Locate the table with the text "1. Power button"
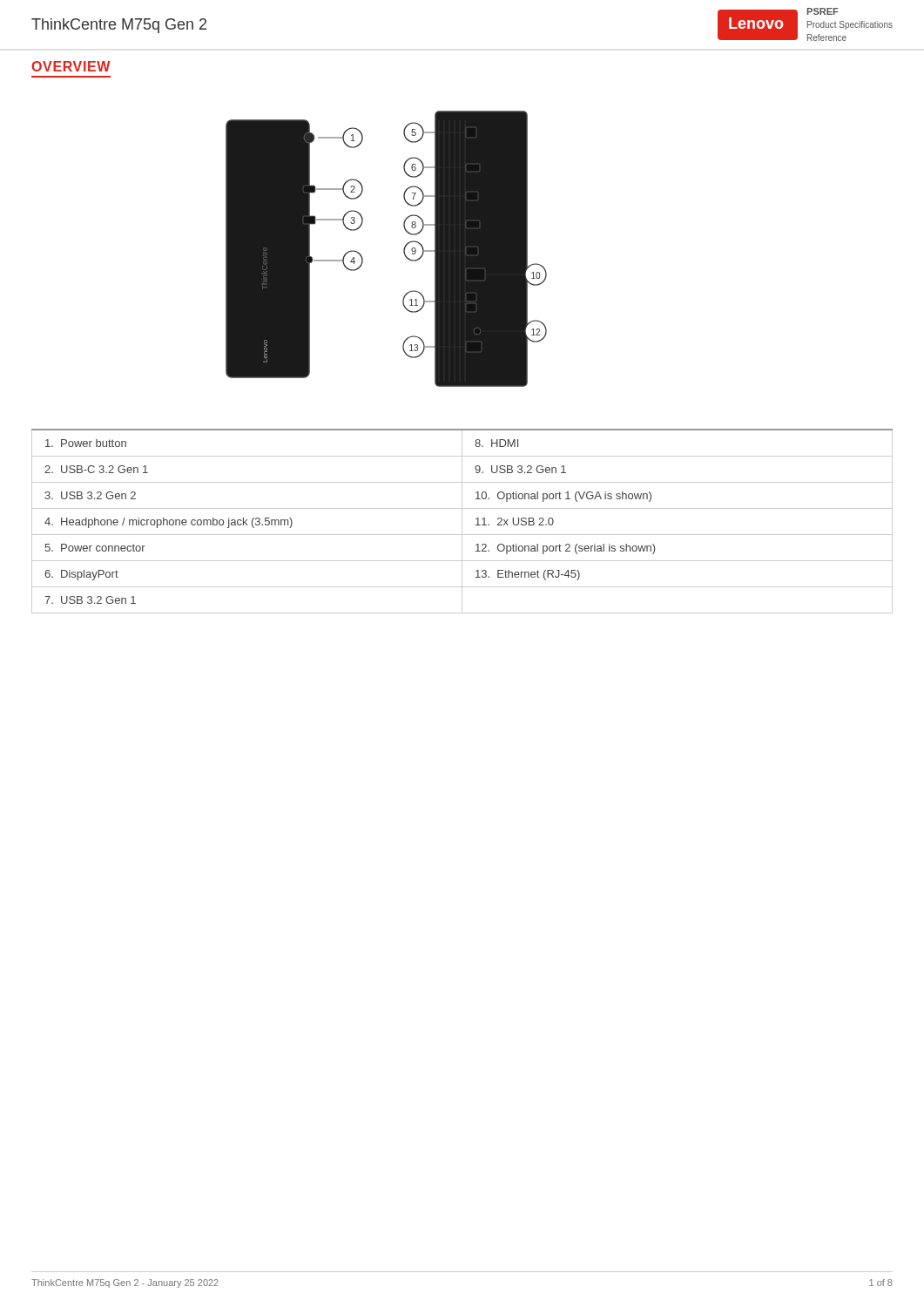 [462, 521]
